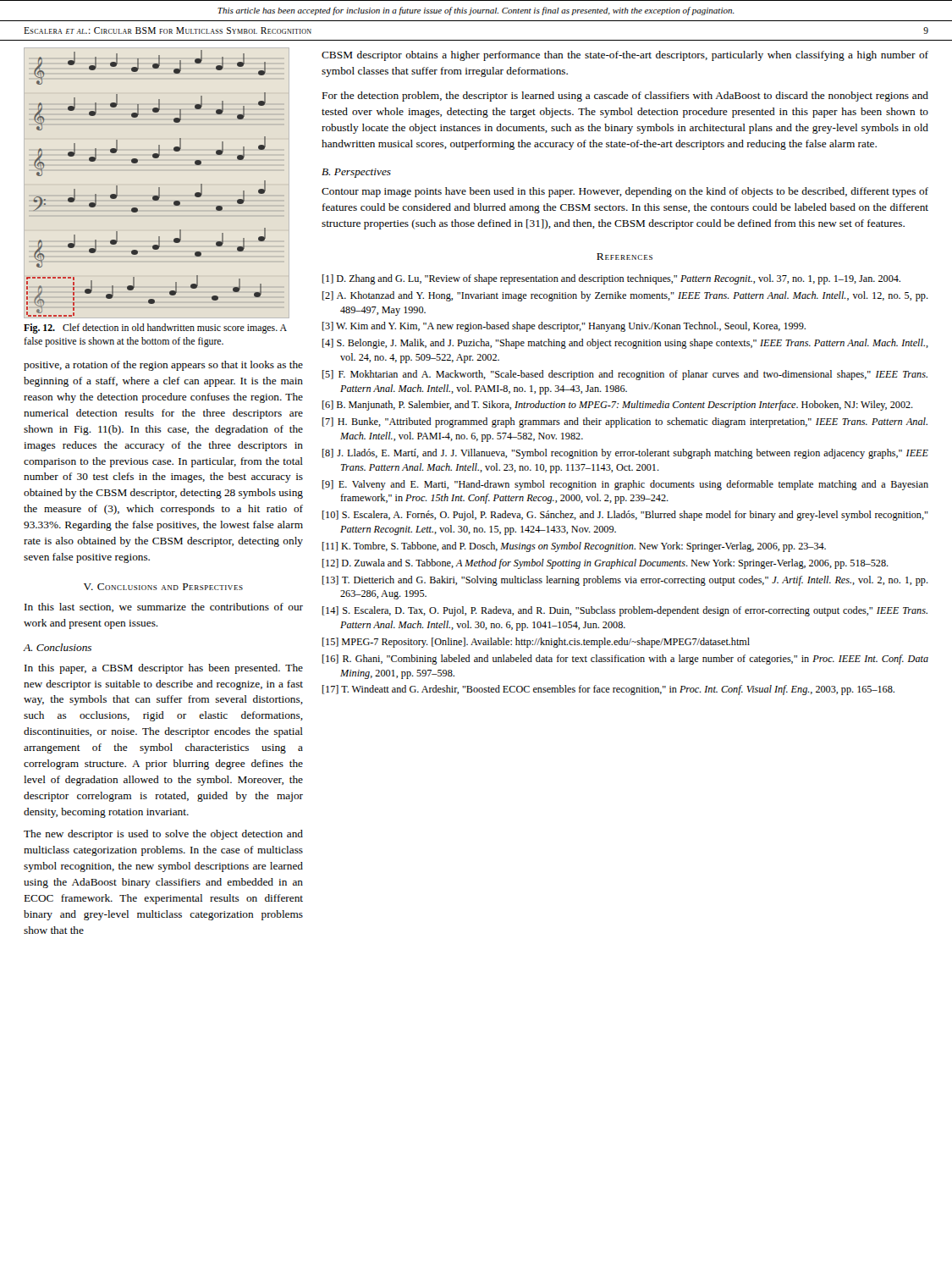The width and height of the screenshot is (952, 1270).
Task: Click on the text starting "[7] H. Bunke,"
Action: pyautogui.click(x=625, y=429)
